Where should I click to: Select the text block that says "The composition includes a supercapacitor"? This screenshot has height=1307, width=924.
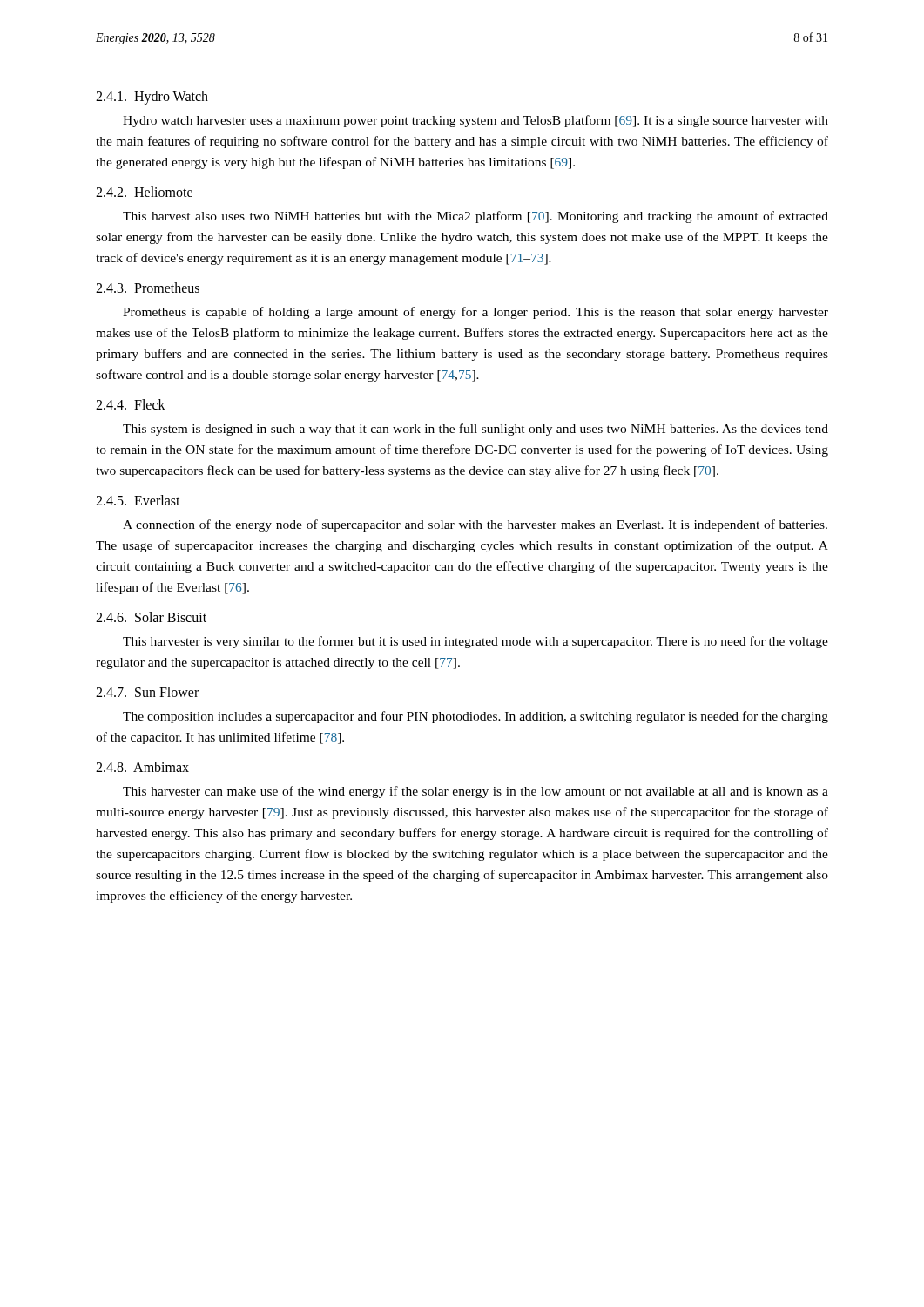pos(462,726)
